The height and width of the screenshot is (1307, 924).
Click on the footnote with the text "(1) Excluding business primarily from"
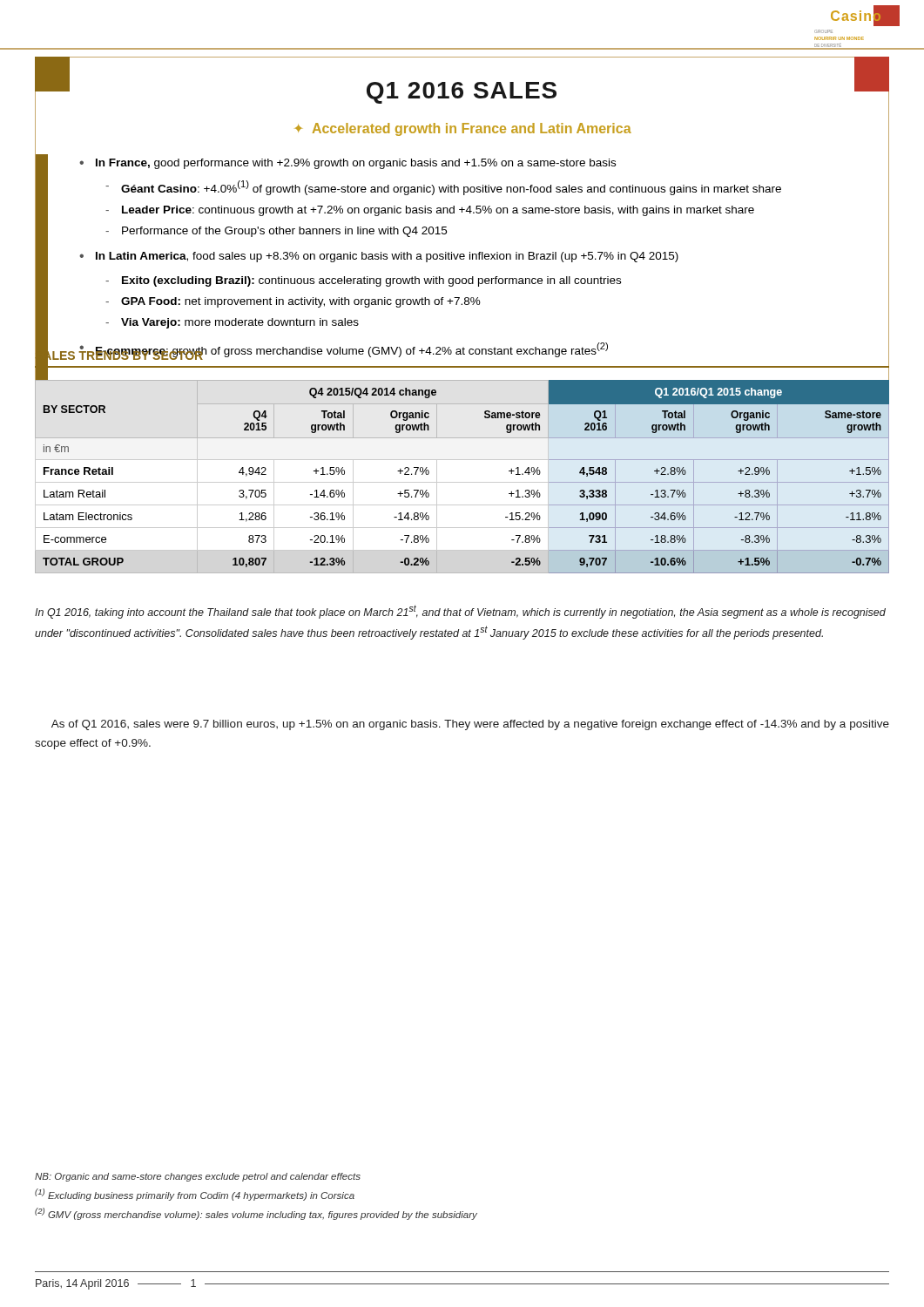click(x=195, y=1194)
